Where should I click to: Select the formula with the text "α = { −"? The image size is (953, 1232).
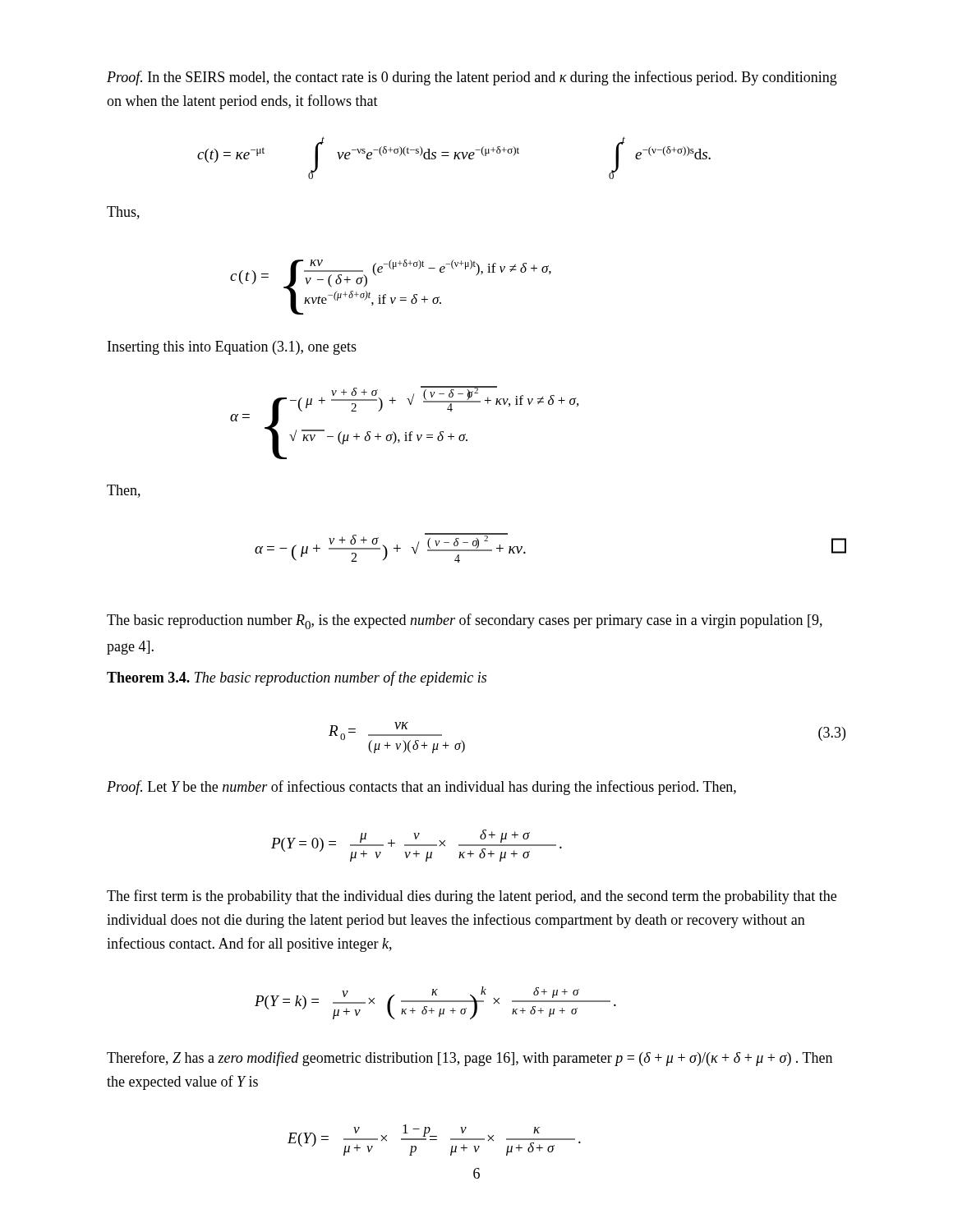point(476,419)
